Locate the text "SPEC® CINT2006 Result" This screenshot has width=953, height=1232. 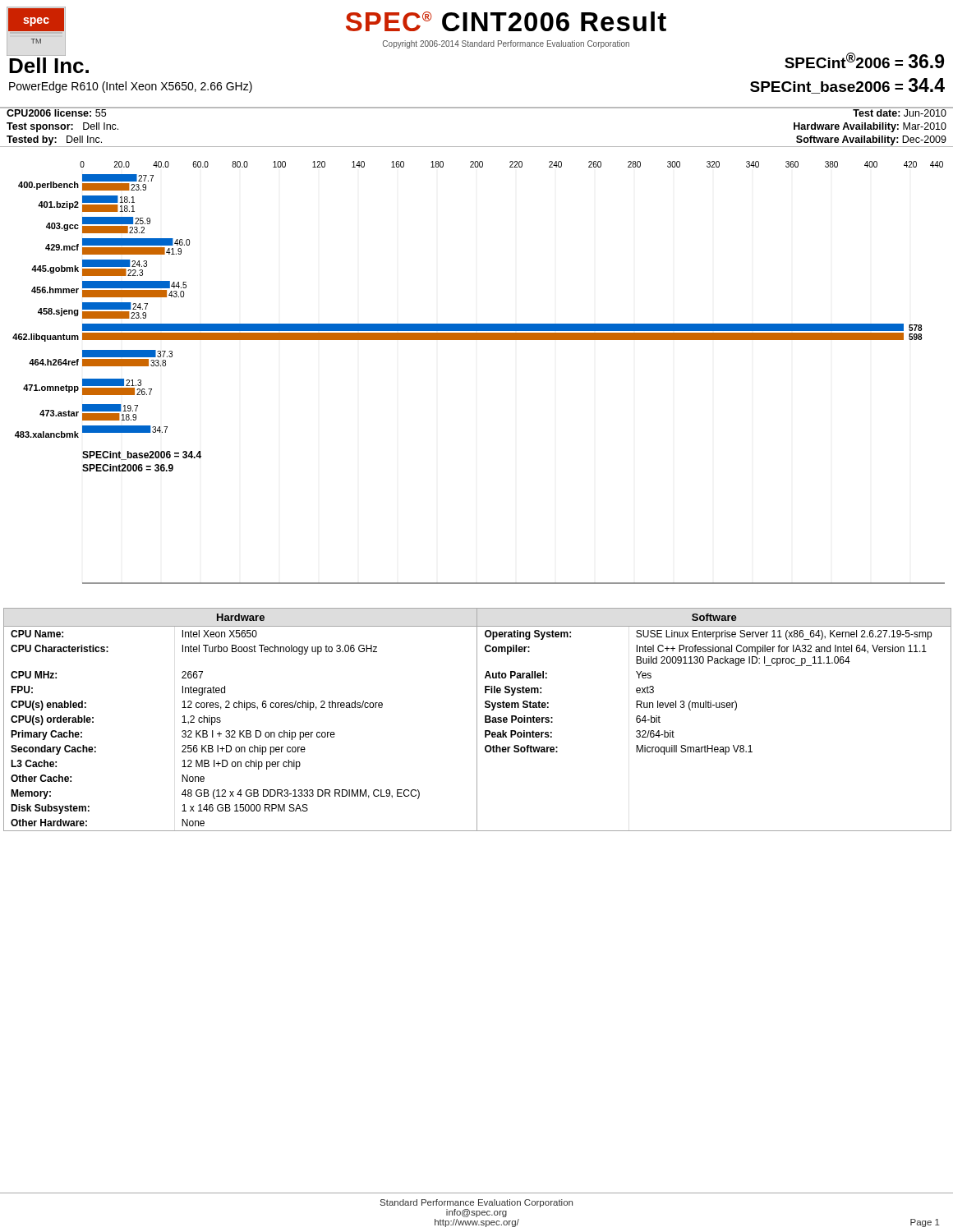[506, 22]
